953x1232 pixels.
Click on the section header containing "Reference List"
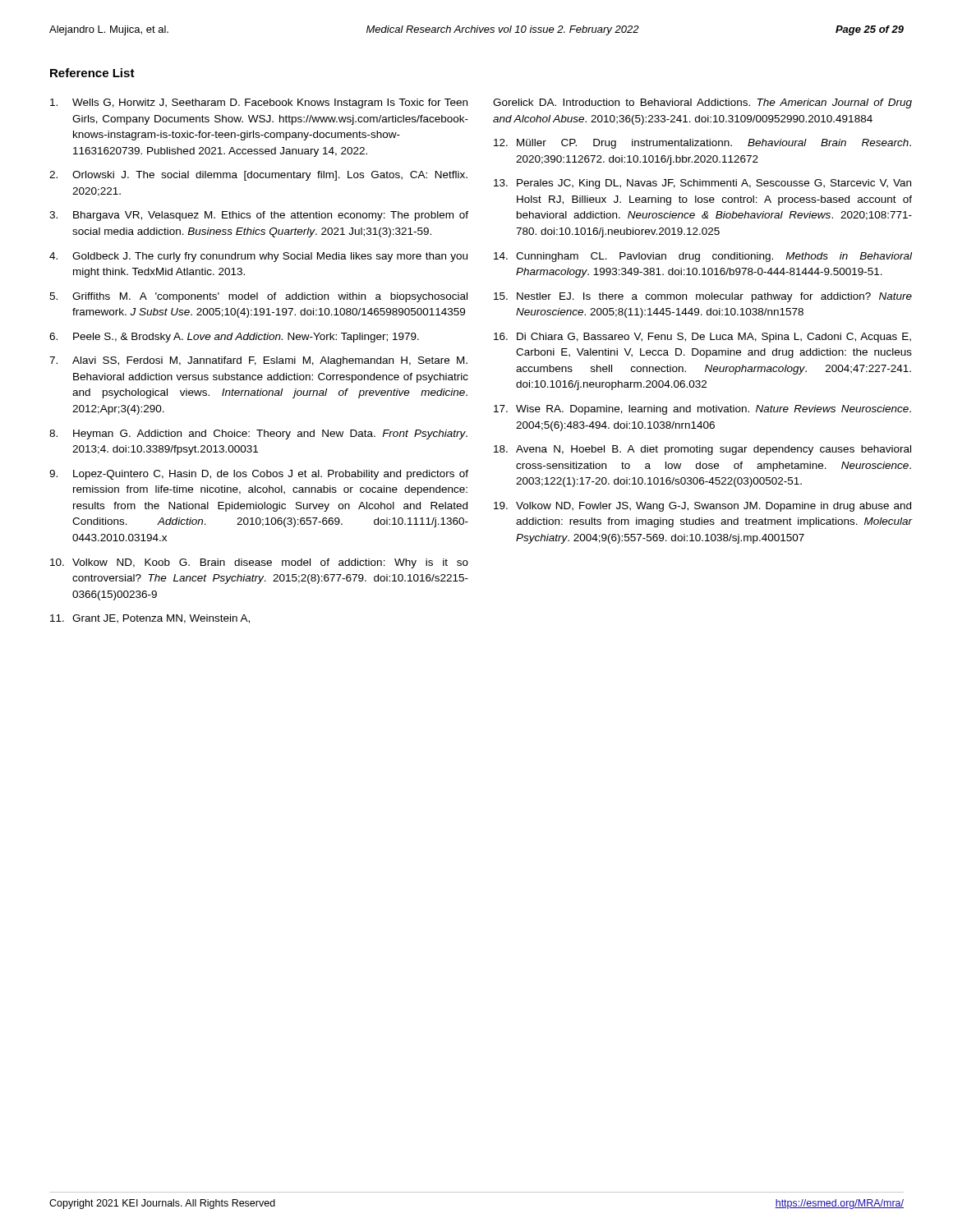tap(92, 73)
